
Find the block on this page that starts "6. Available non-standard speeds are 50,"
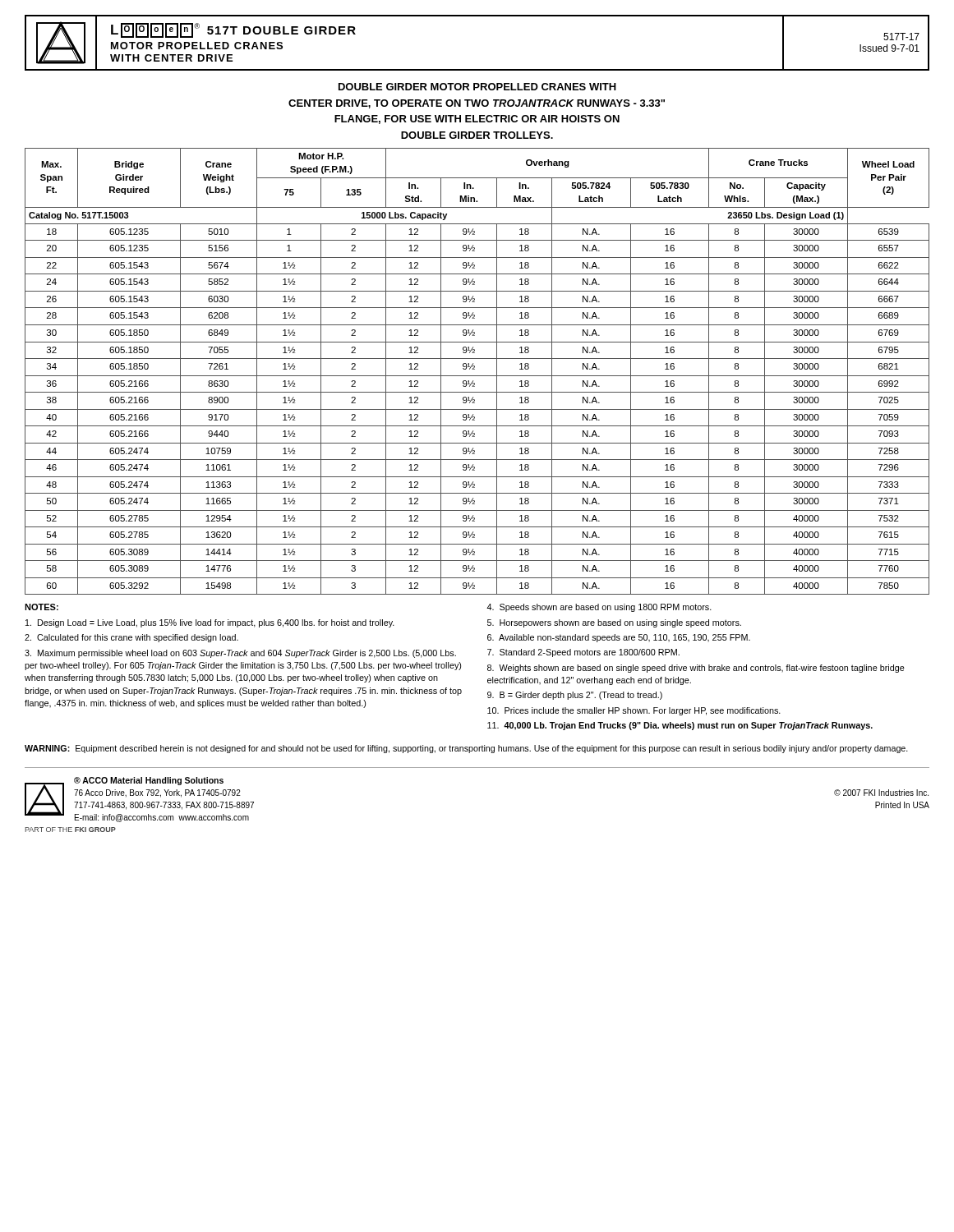619,637
